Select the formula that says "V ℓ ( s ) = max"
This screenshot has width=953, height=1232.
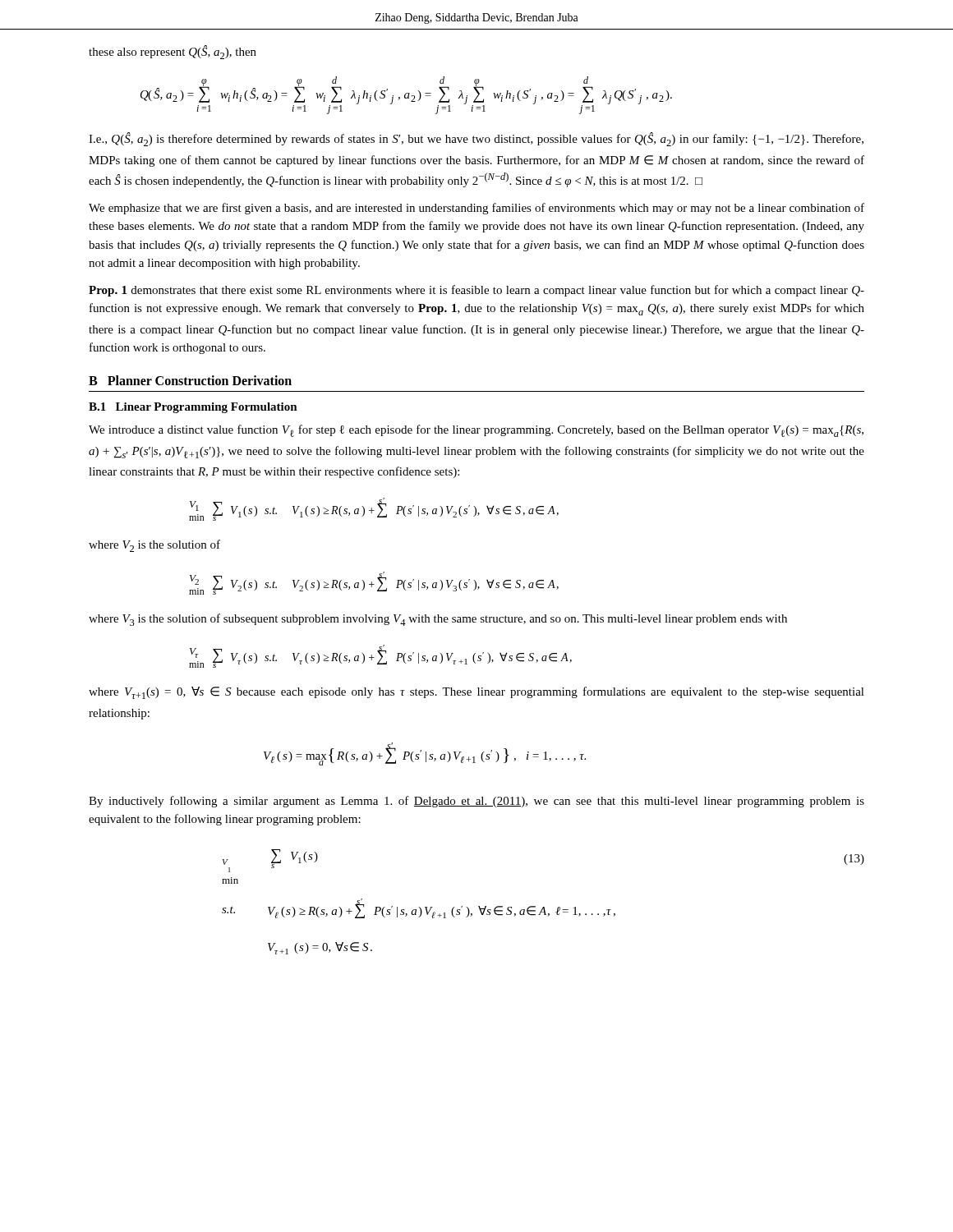tap(476, 755)
